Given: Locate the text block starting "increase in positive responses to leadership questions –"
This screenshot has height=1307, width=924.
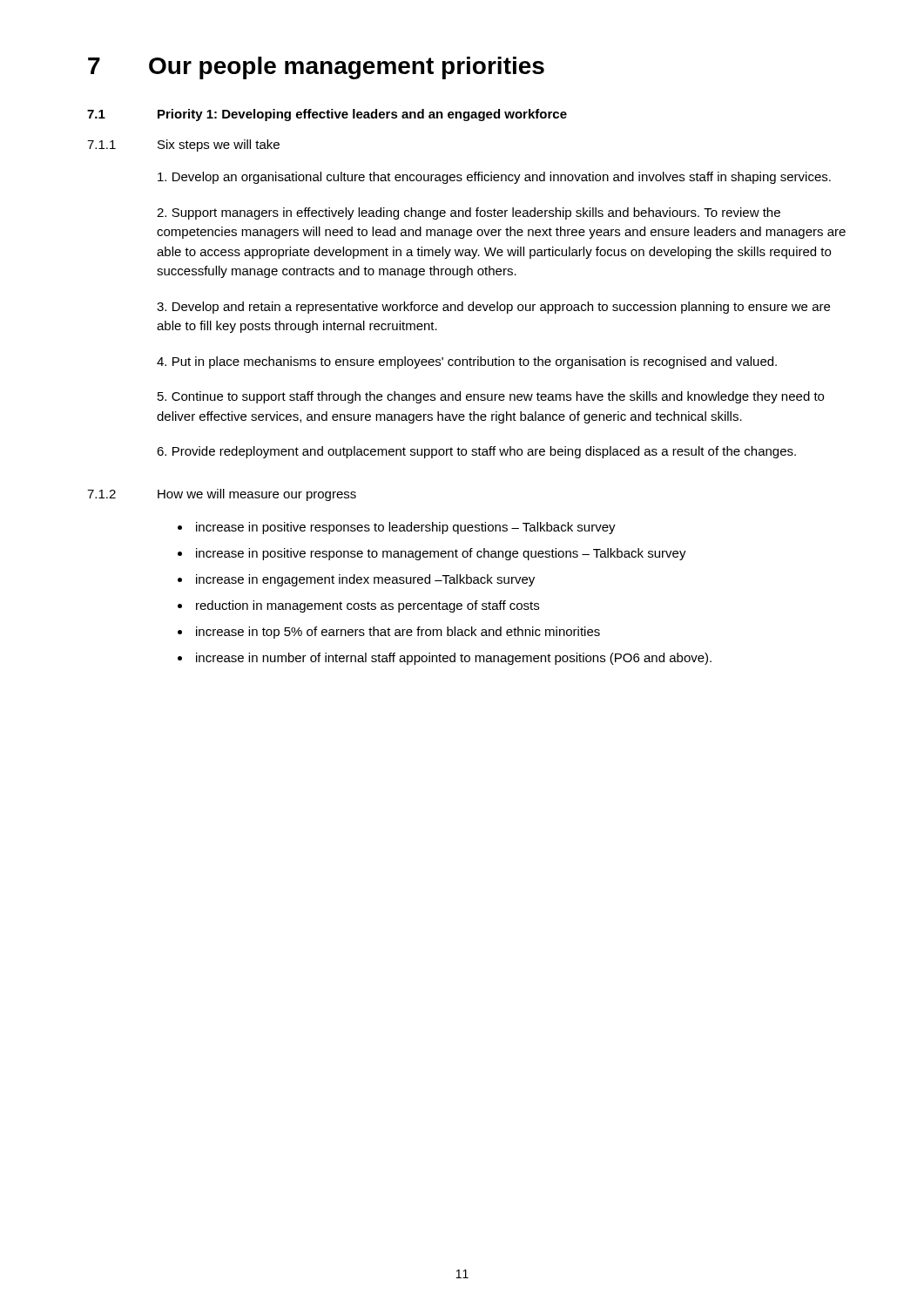Looking at the screenshot, I should coord(405,526).
